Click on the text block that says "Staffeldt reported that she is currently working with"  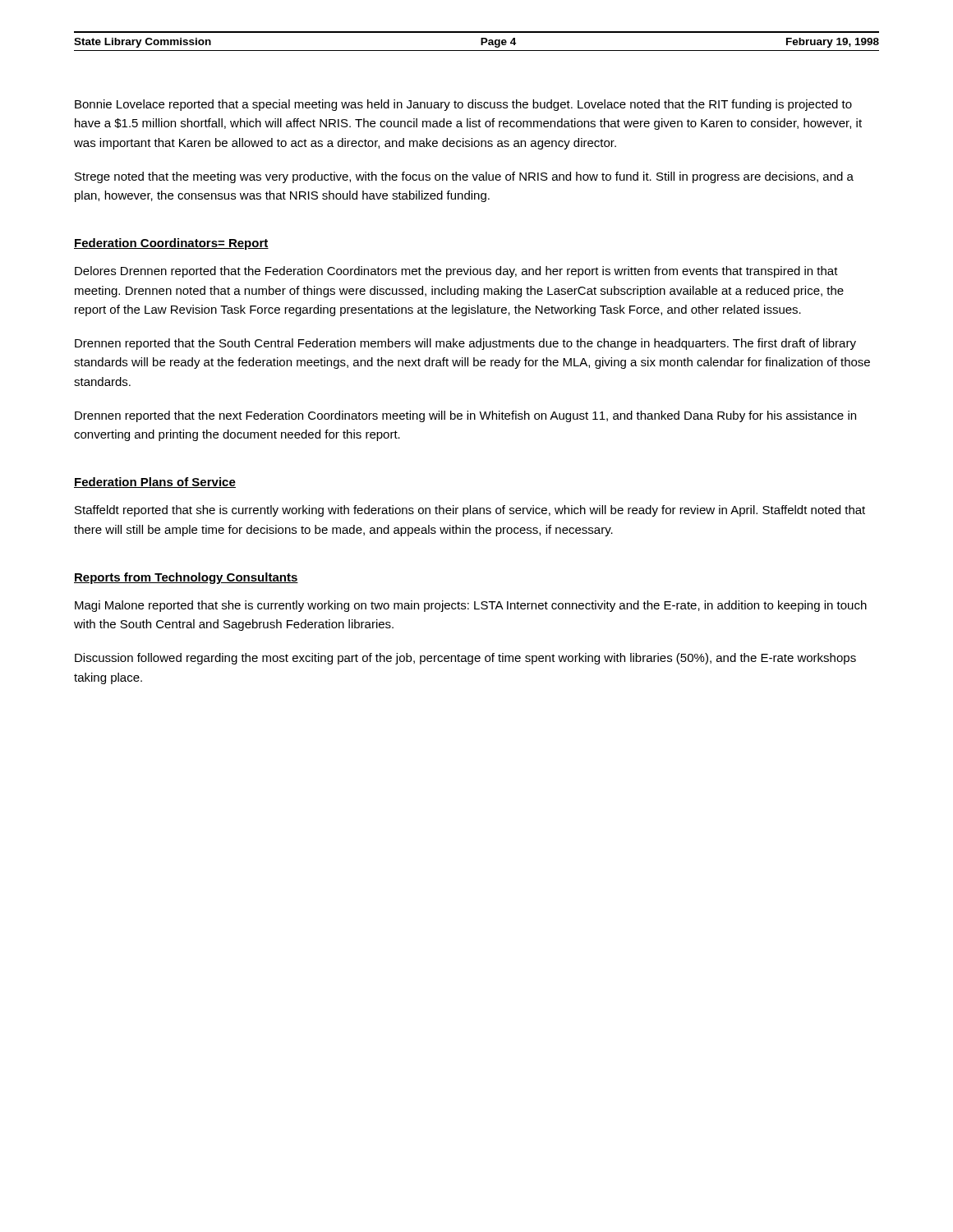click(470, 519)
